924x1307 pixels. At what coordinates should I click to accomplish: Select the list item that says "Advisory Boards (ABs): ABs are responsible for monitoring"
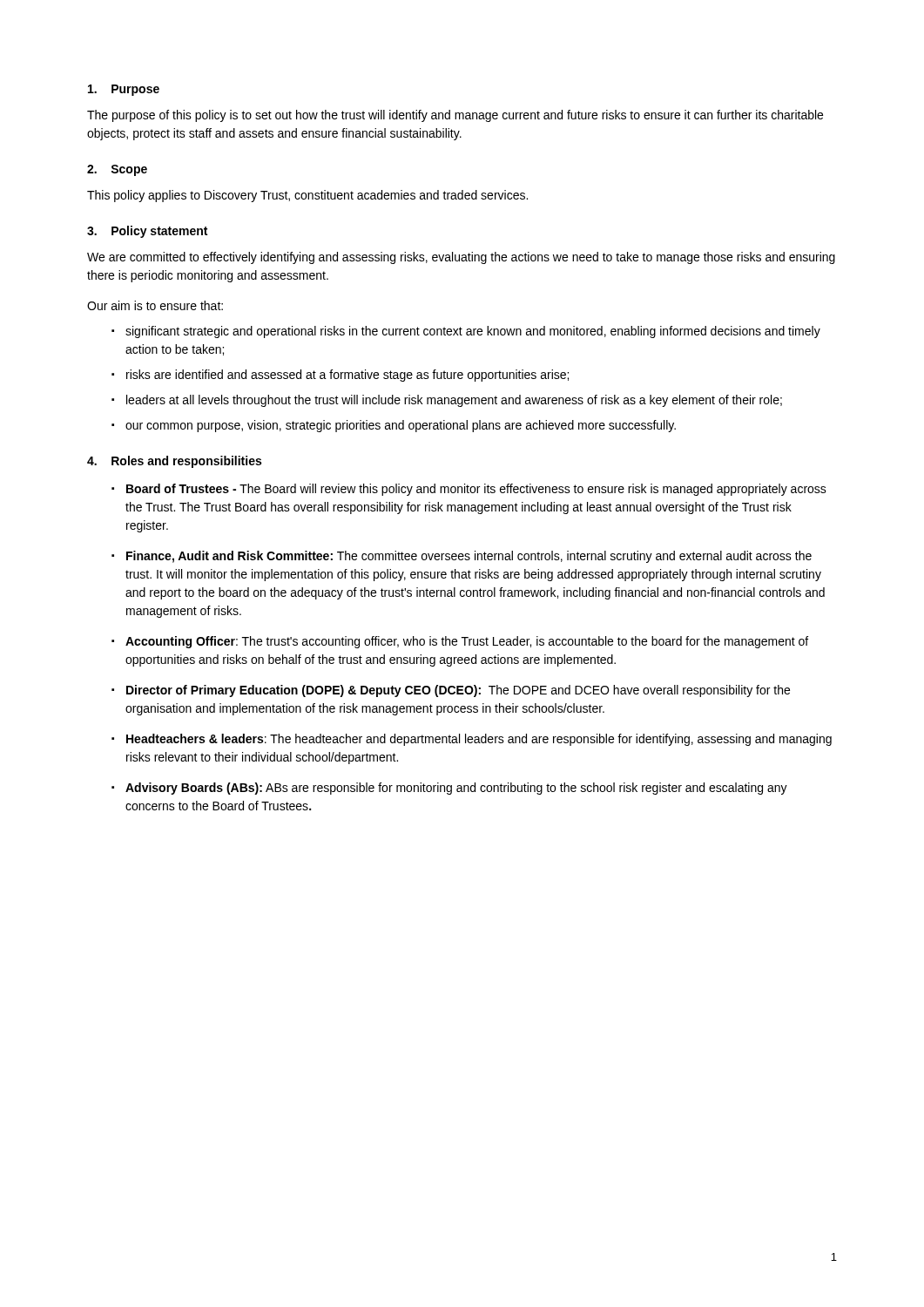(456, 797)
